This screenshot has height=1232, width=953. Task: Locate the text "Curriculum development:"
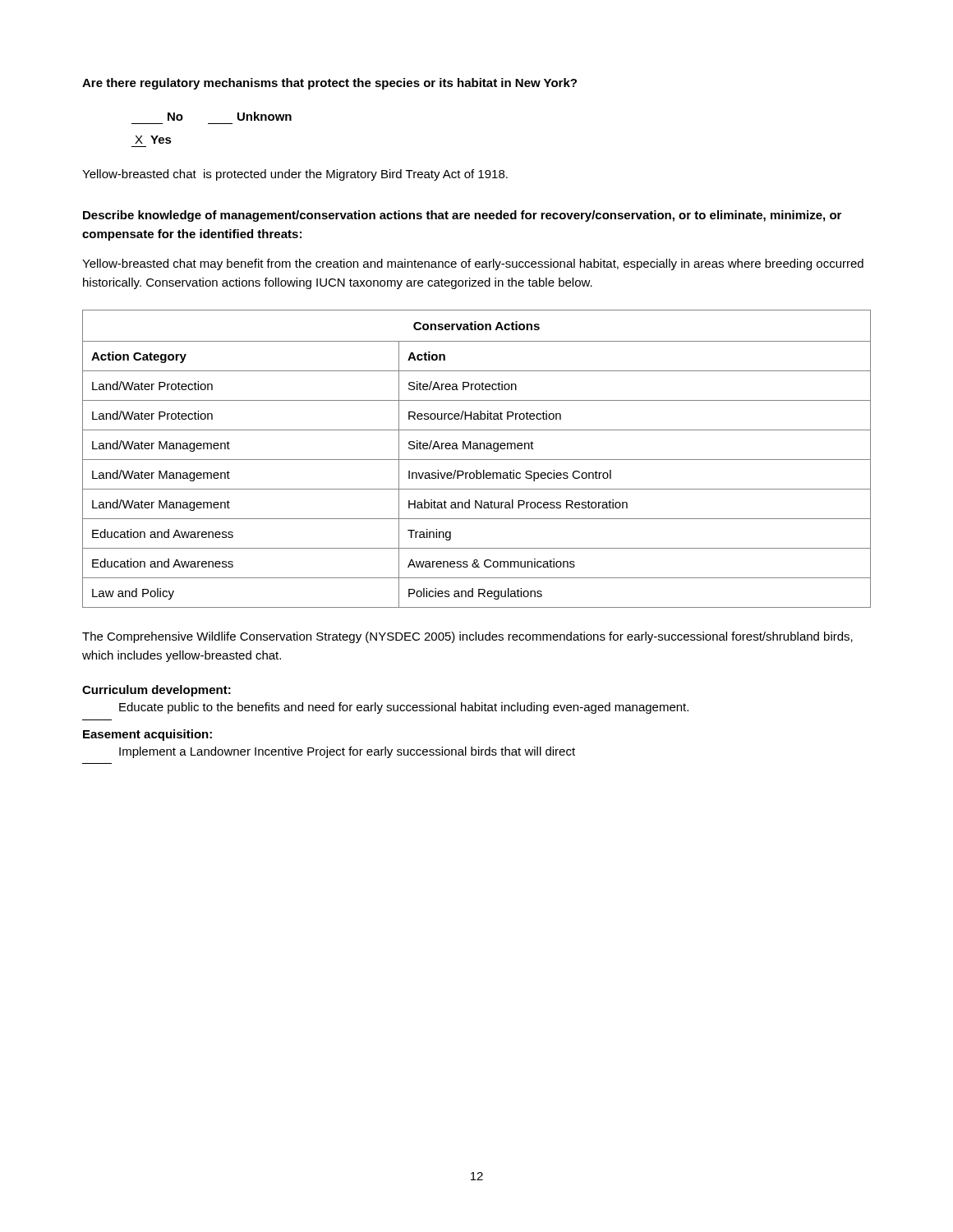157,689
